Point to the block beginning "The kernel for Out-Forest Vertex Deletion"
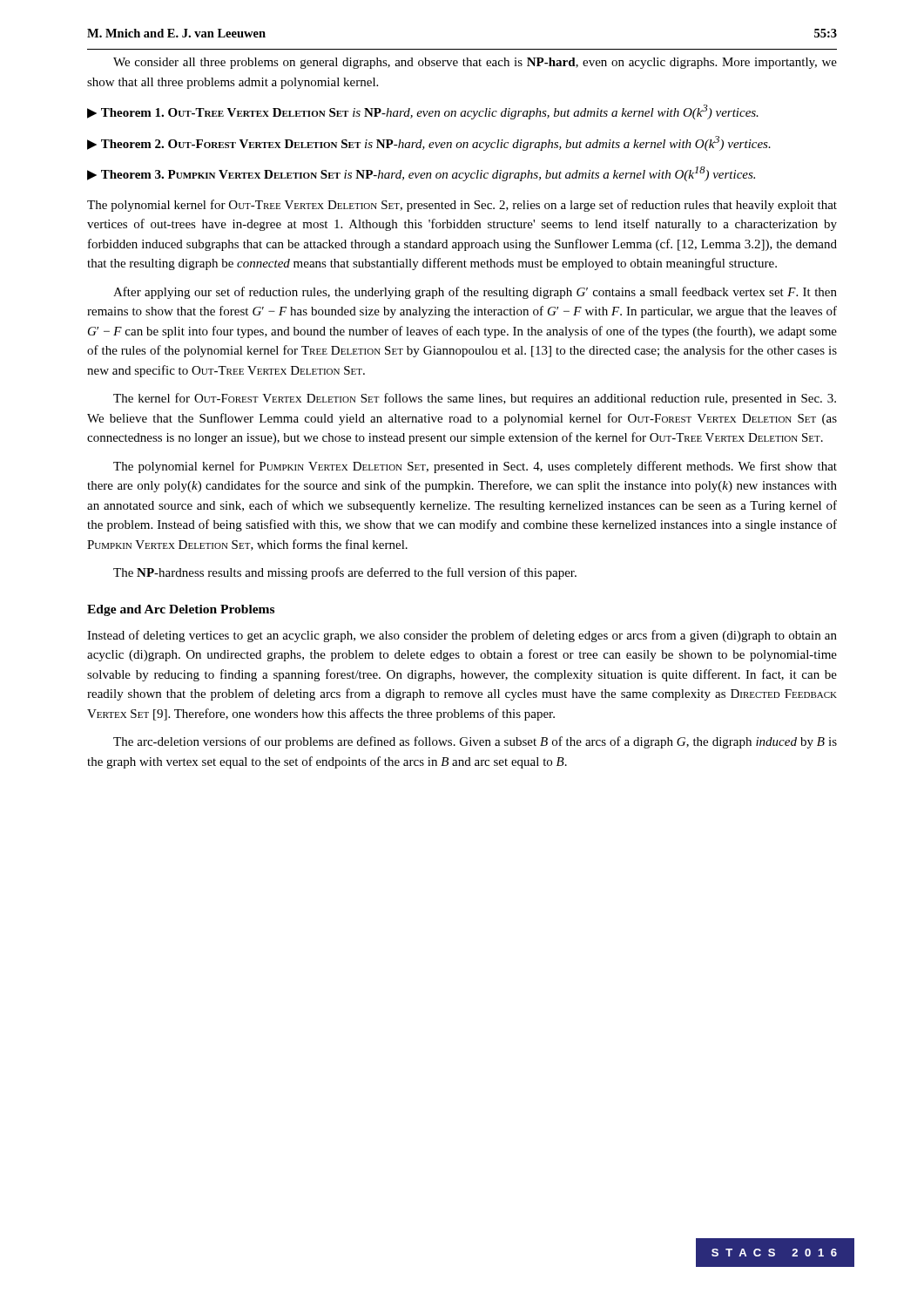Image resolution: width=924 pixels, height=1307 pixels. pyautogui.click(x=462, y=418)
